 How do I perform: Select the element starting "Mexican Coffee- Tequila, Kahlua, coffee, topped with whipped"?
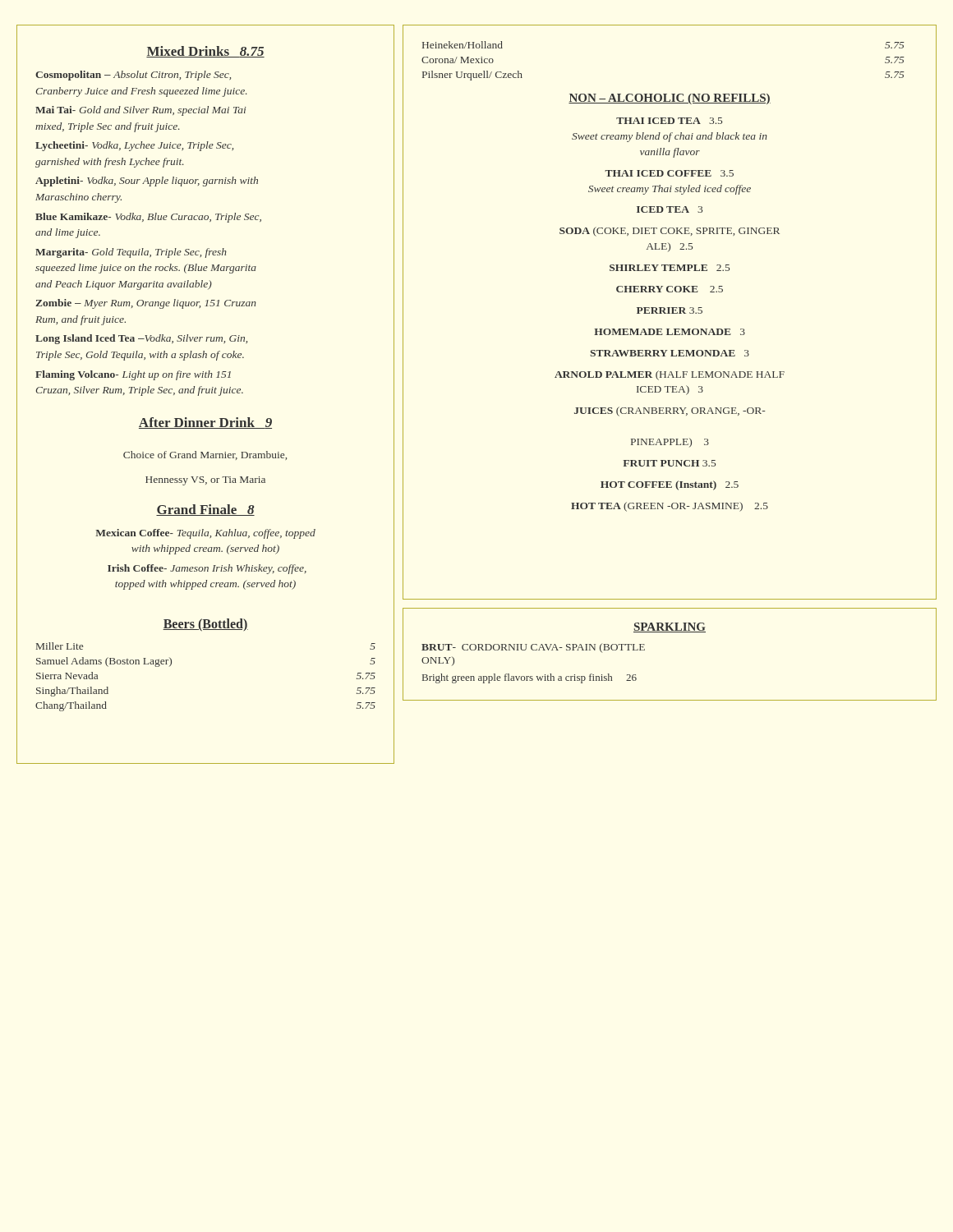[205, 541]
